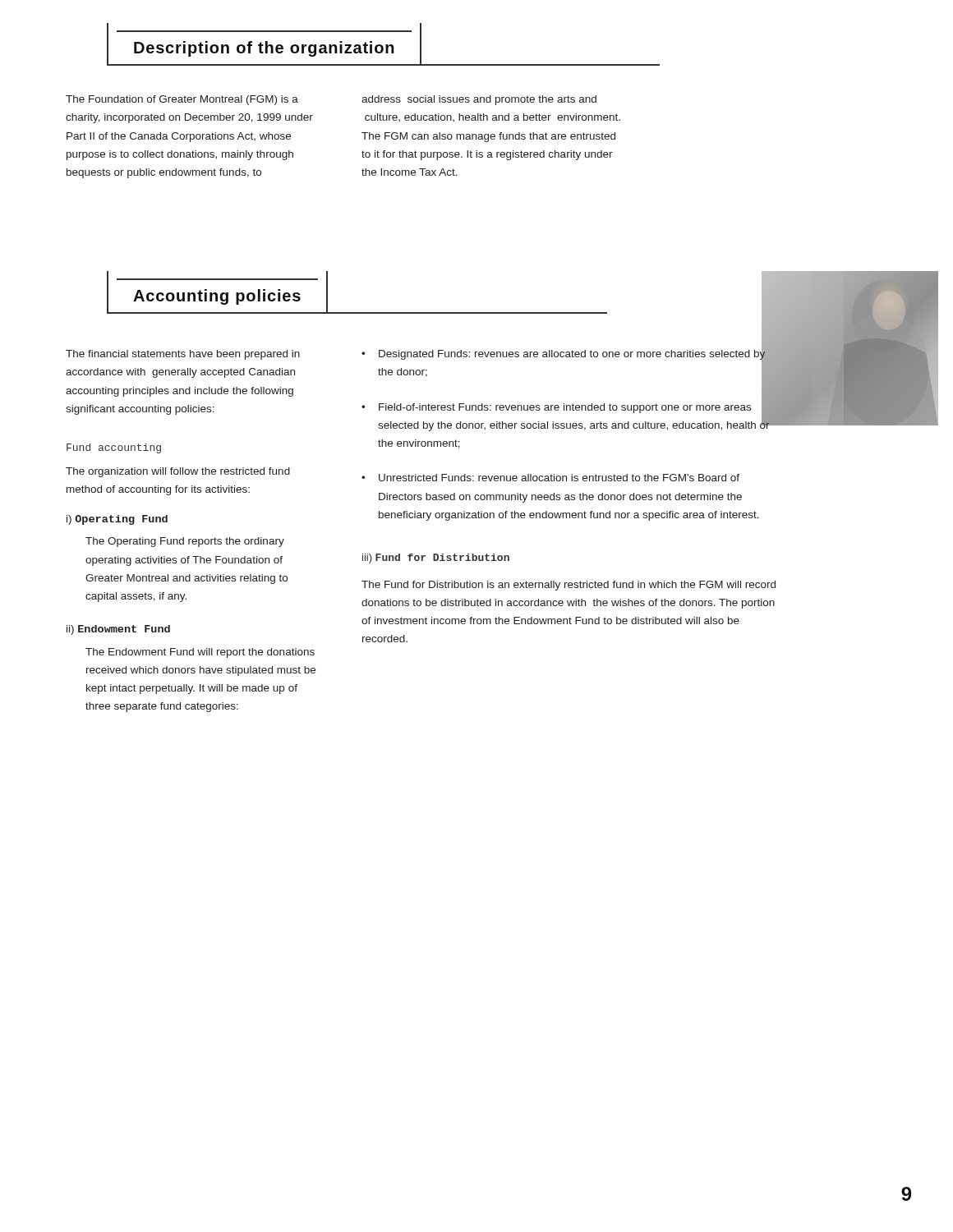Click on the photo
This screenshot has height=1232, width=953.
coord(850,348)
